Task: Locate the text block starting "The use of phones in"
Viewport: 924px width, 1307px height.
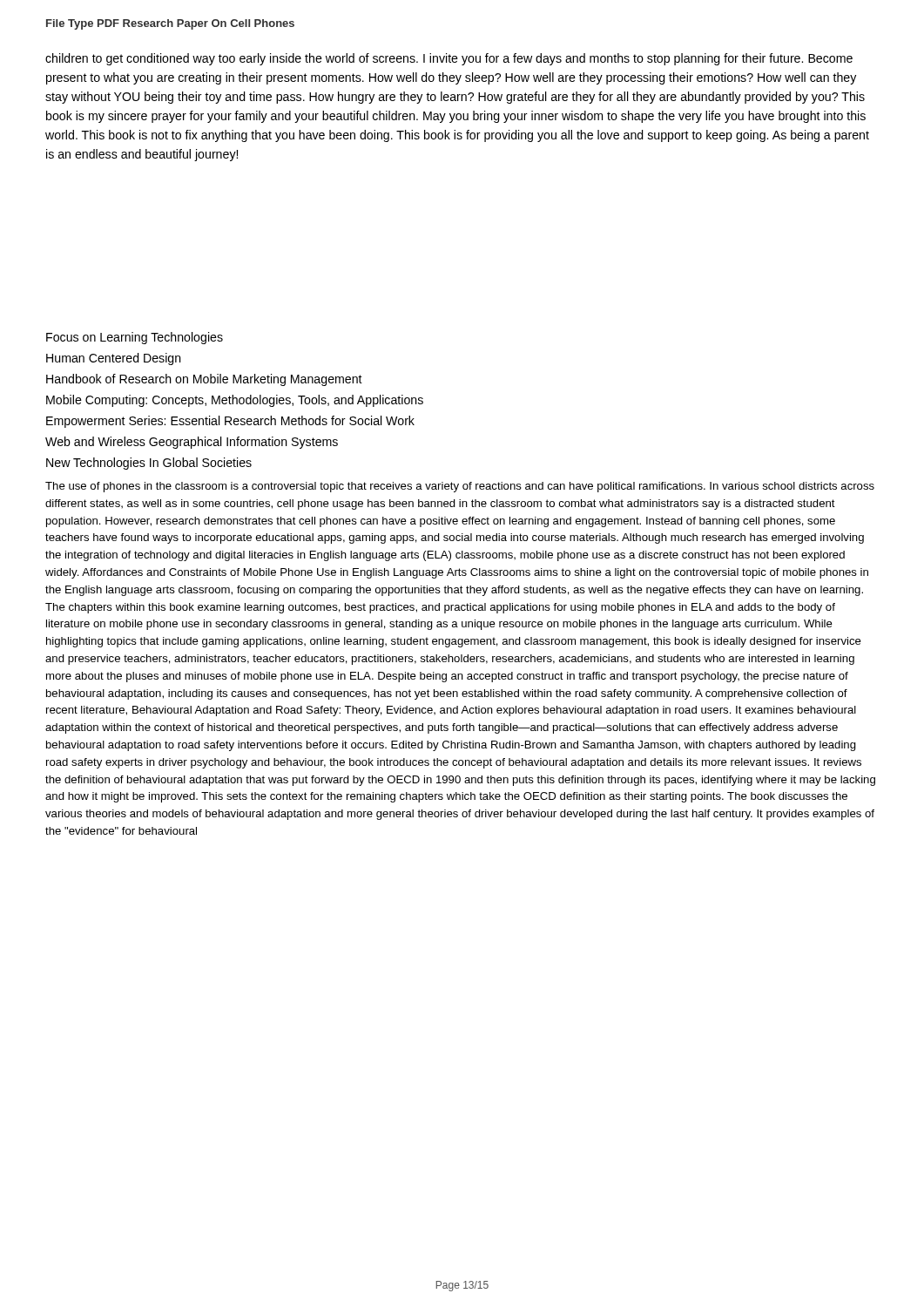Action: [462, 659]
